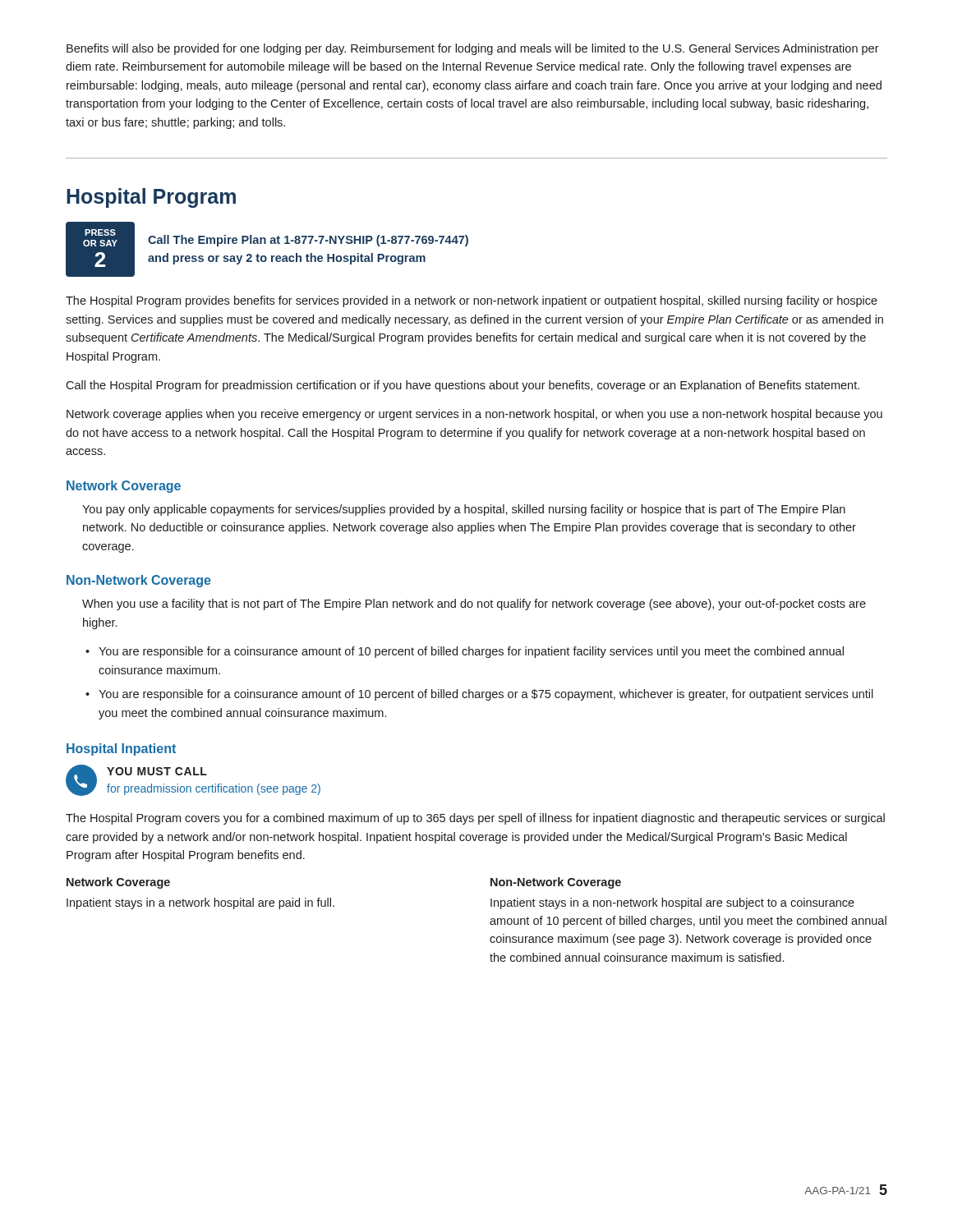Viewport: 953px width, 1232px height.
Task: Click where it says "Hospital Program"
Action: [x=151, y=197]
